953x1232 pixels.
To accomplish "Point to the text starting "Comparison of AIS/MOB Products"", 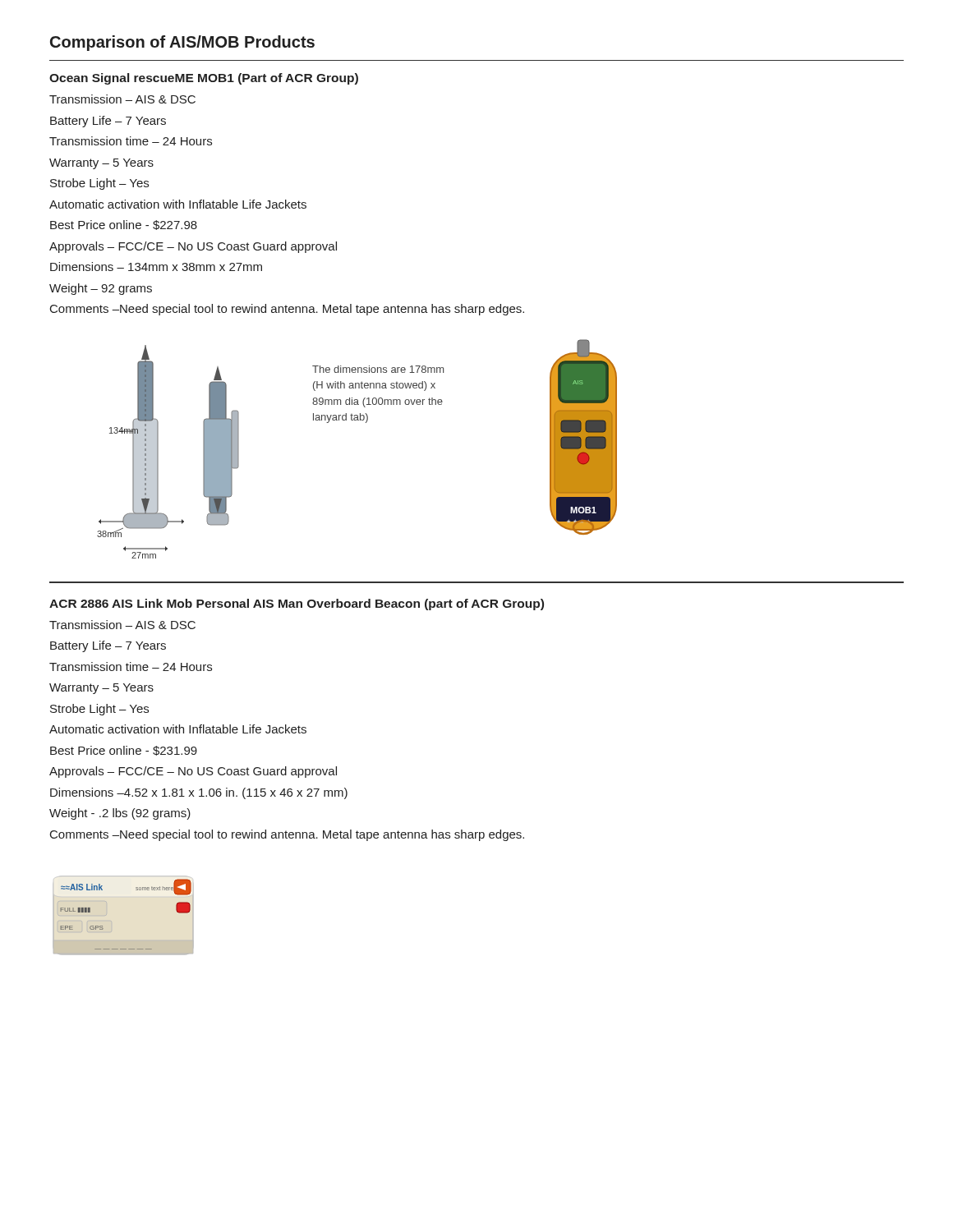I will point(182,42).
